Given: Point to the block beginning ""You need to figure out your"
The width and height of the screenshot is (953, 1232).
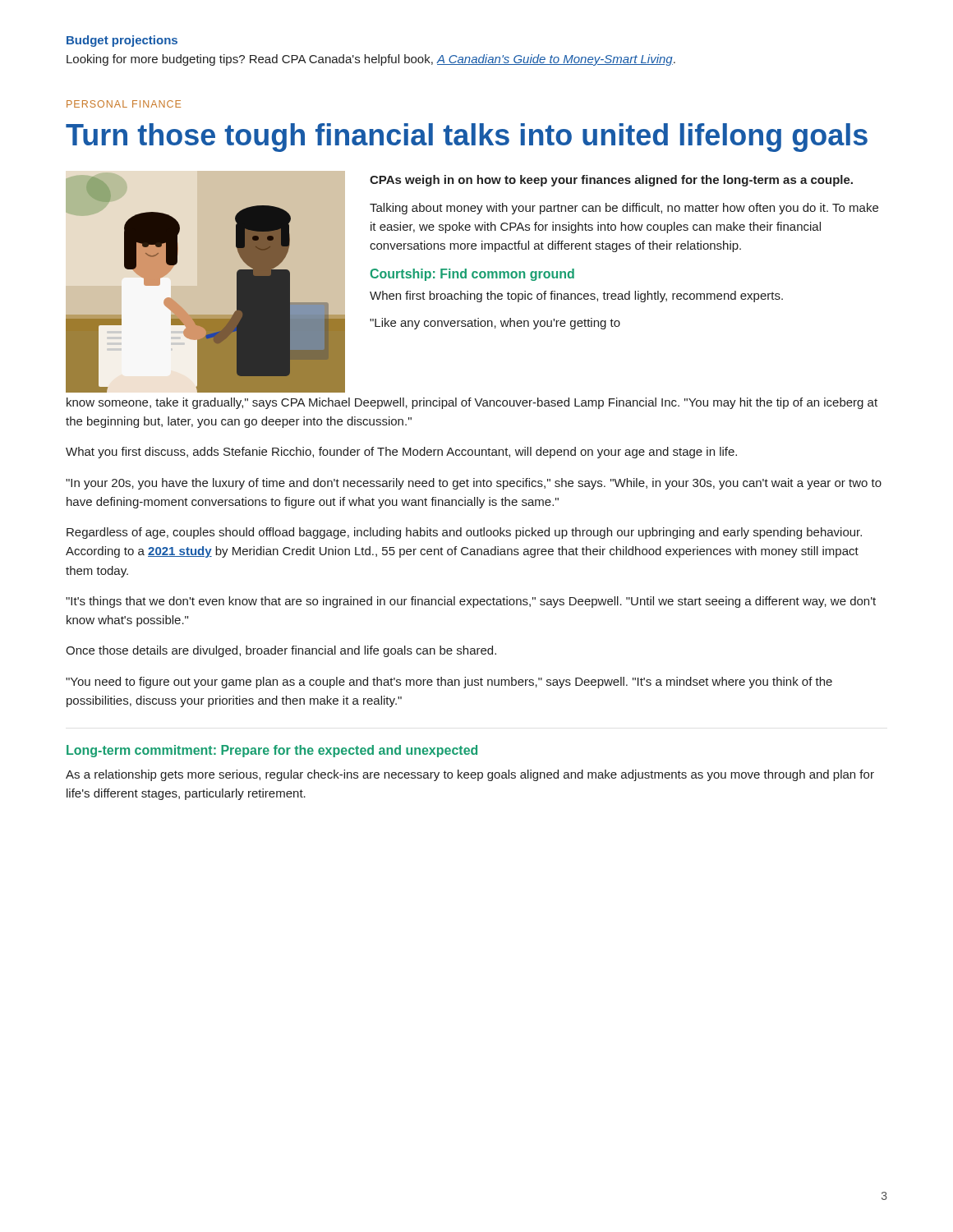Looking at the screenshot, I should (x=449, y=691).
